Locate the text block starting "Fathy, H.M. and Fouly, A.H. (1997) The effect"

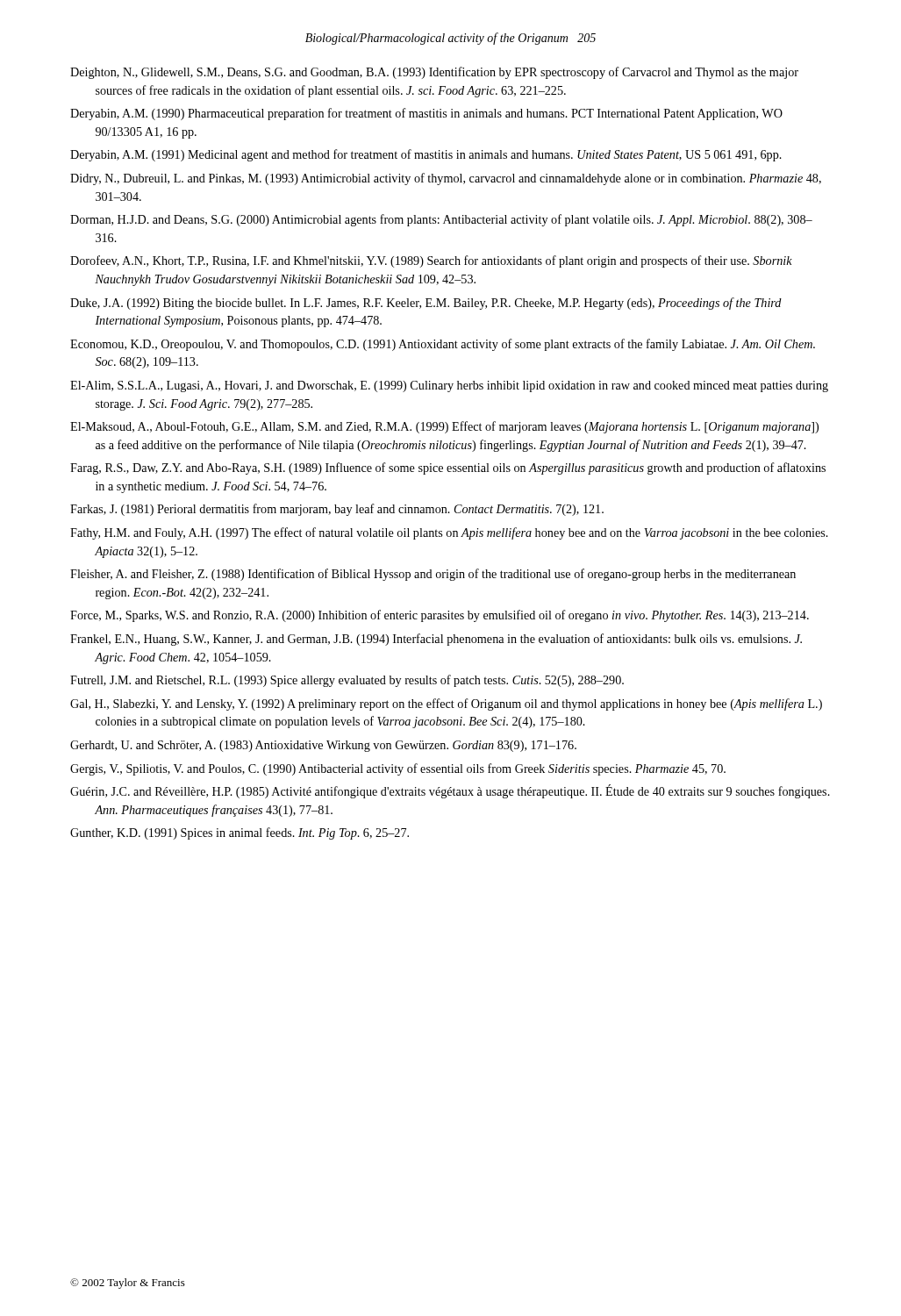(x=449, y=542)
